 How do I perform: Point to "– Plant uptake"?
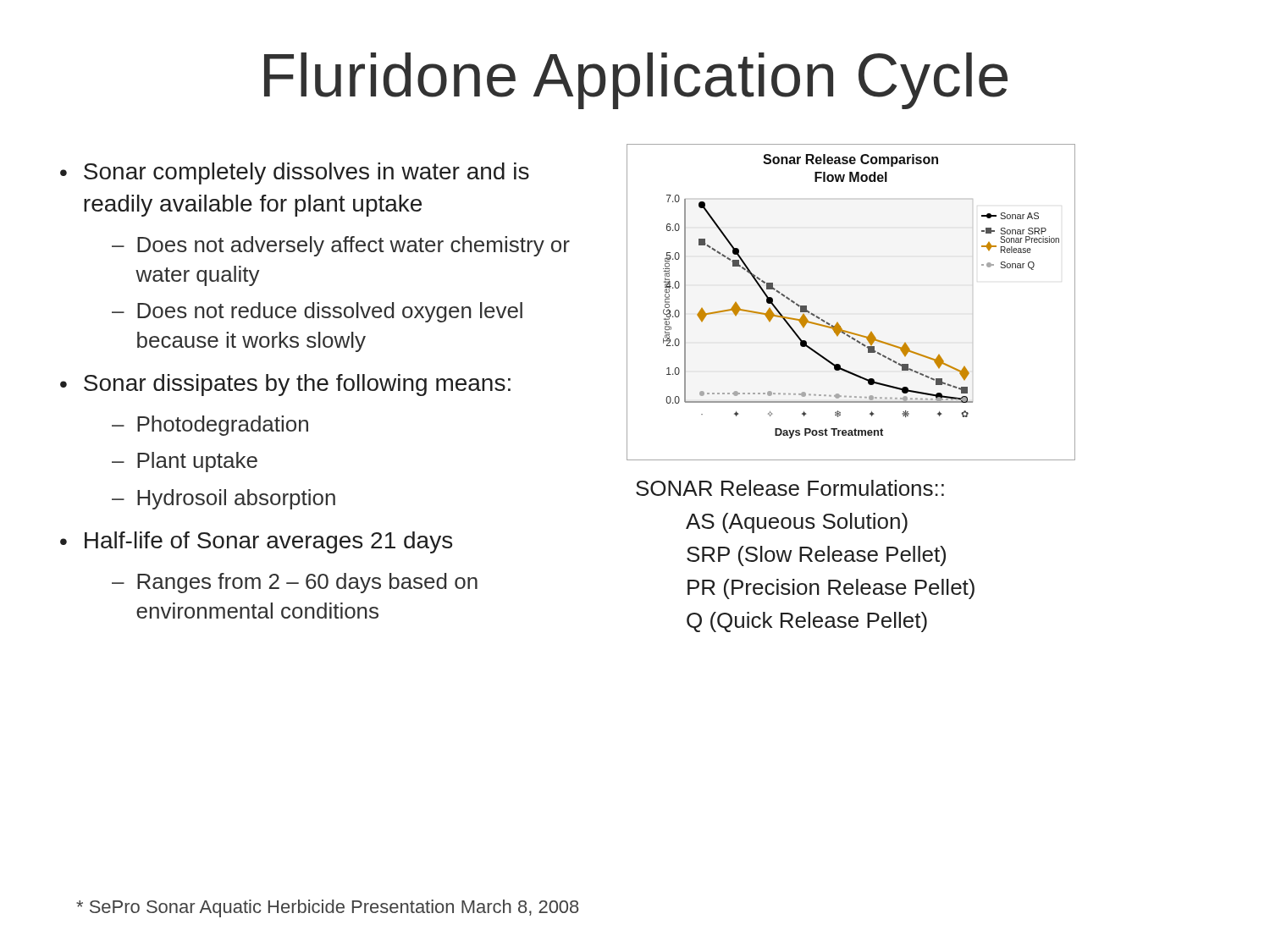pos(185,461)
